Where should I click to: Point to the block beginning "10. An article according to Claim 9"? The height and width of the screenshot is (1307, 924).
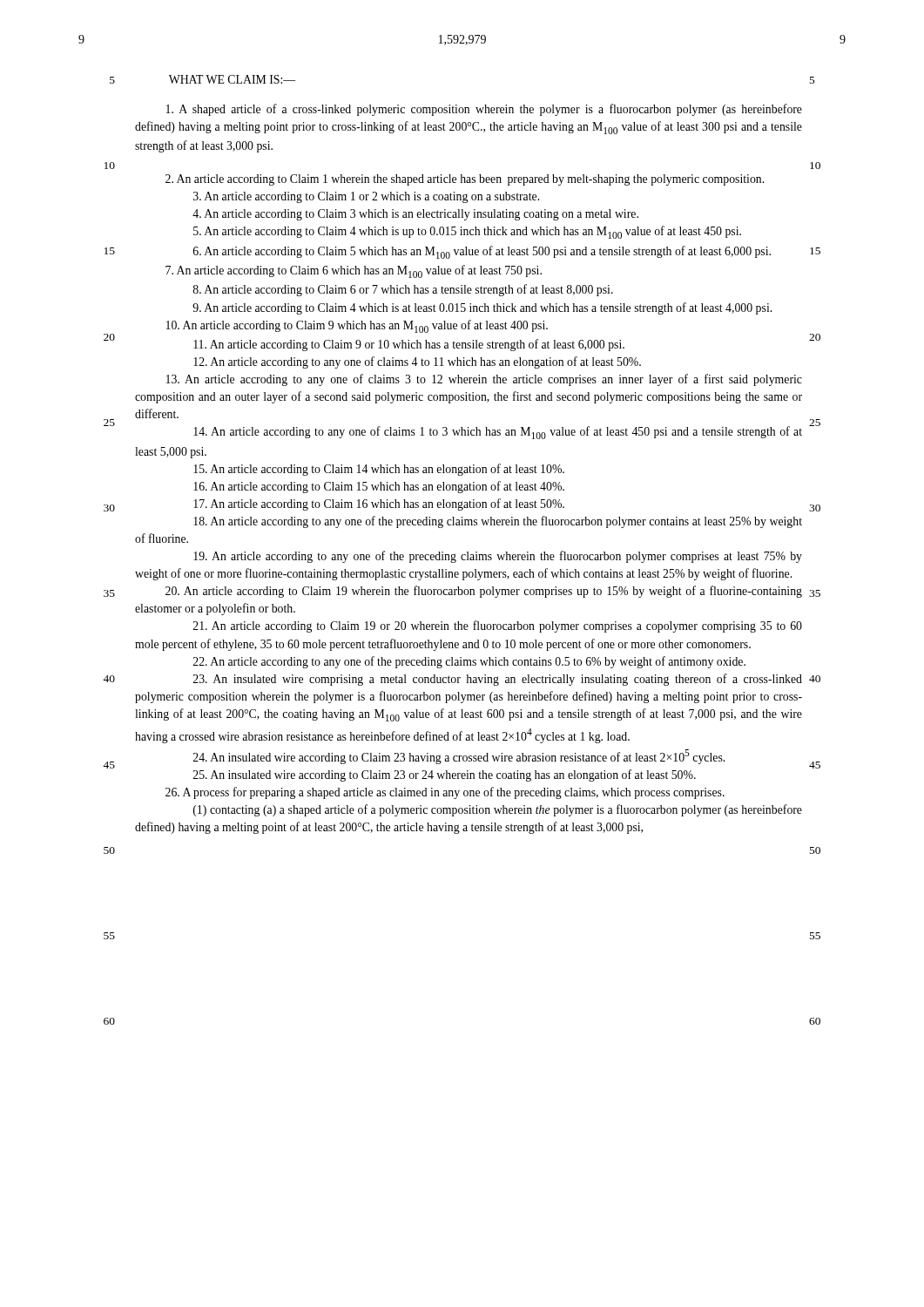(469, 335)
